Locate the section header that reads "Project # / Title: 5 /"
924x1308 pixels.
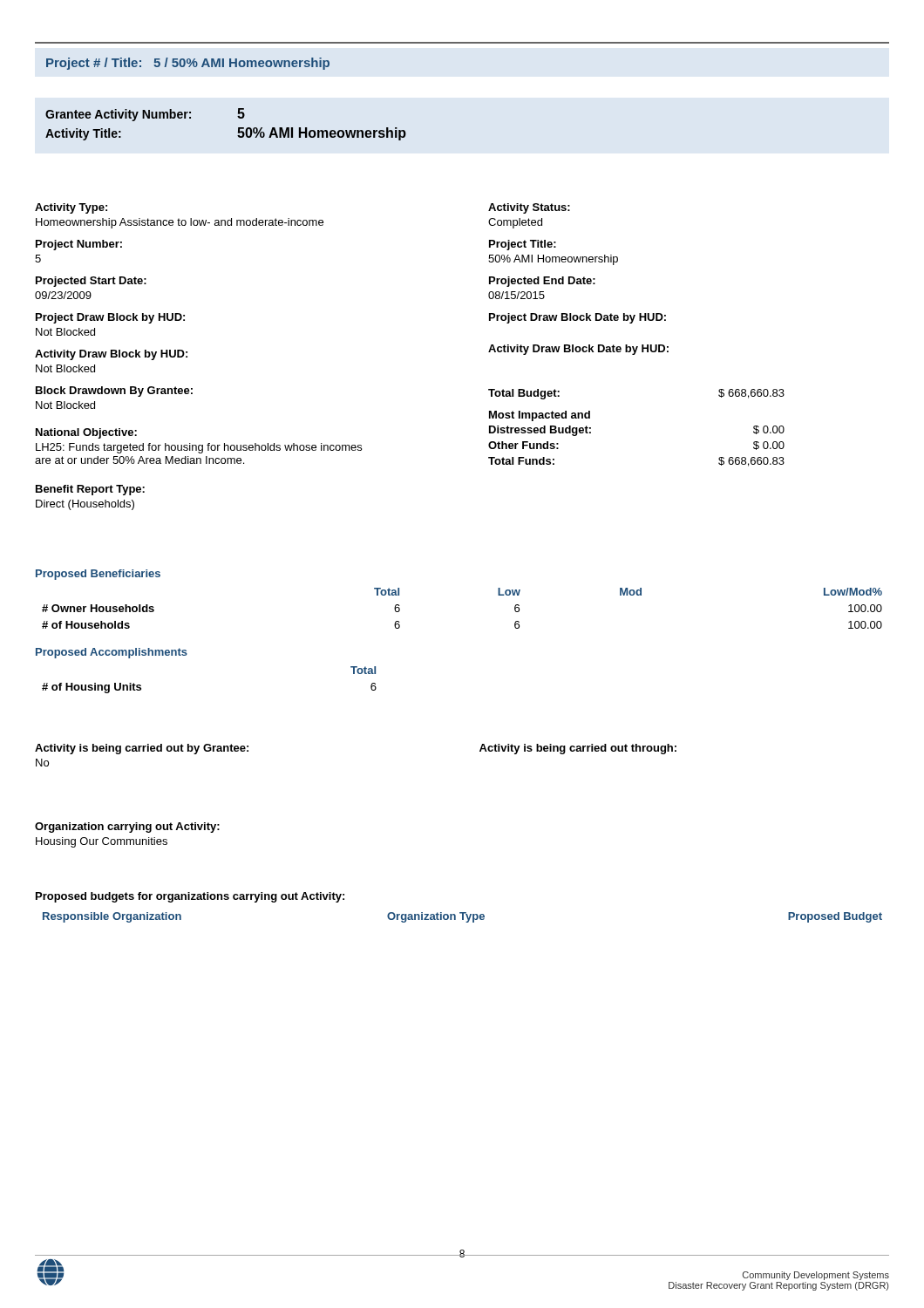188,62
